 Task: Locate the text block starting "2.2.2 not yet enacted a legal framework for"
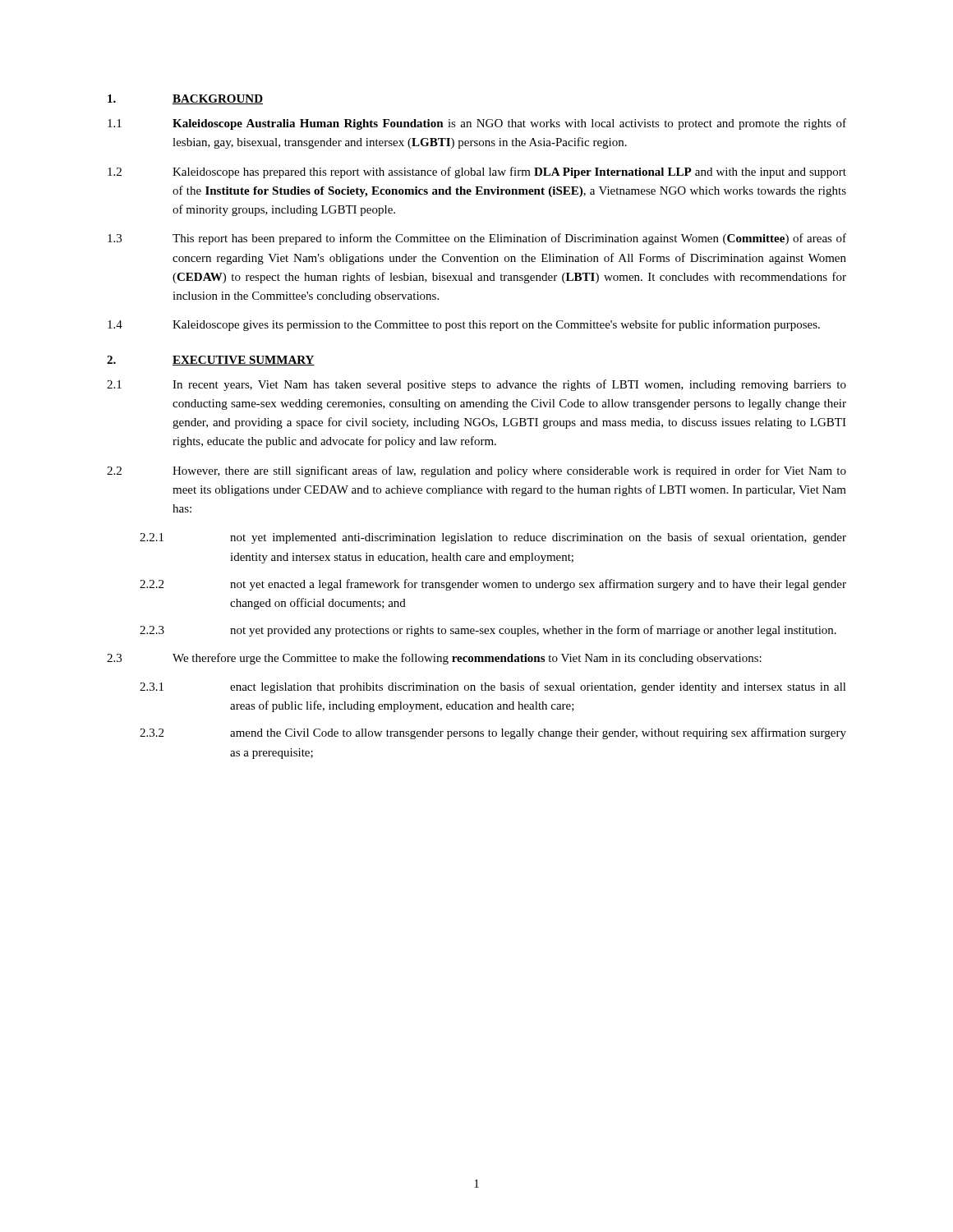(476, 594)
